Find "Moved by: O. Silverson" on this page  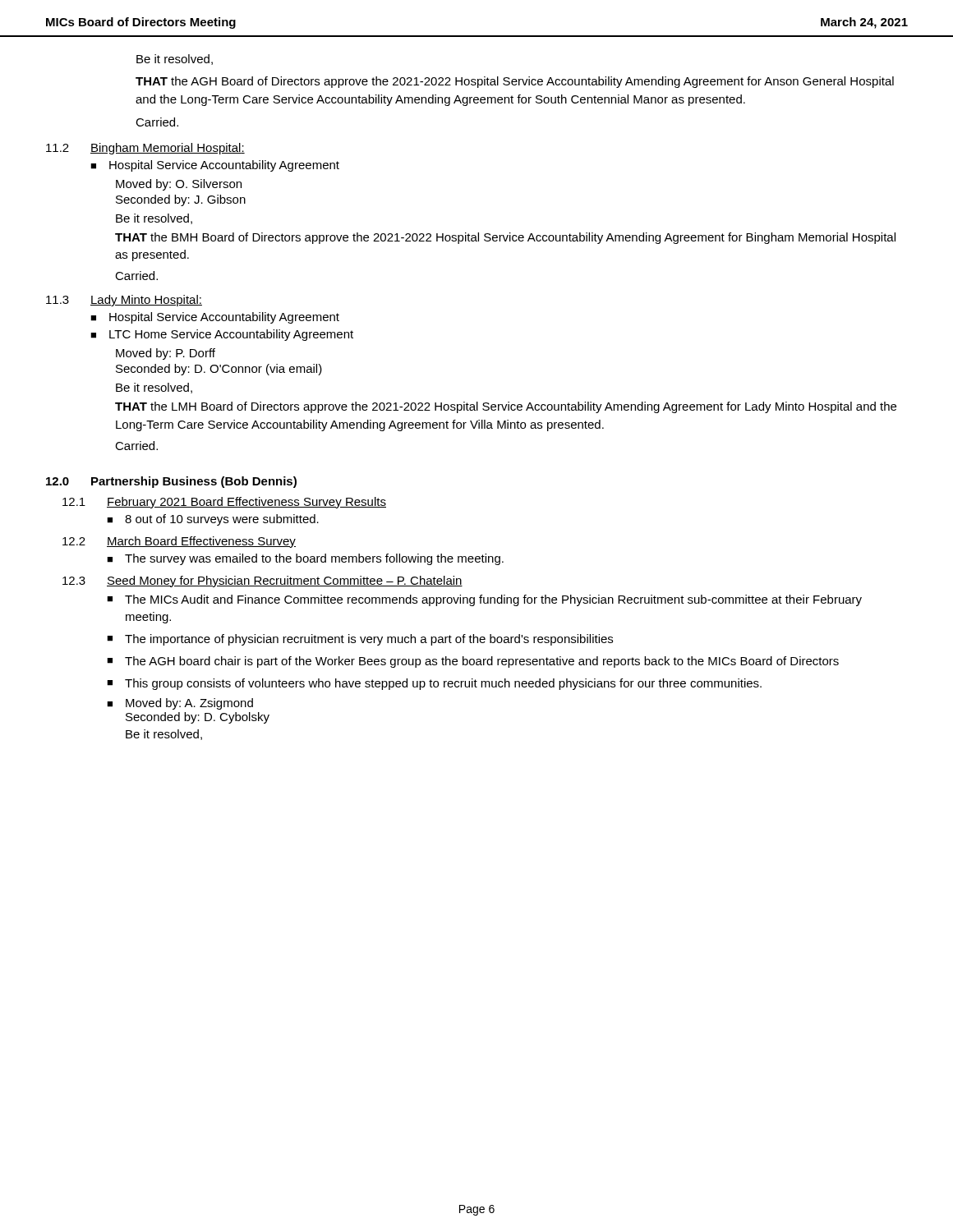179,183
